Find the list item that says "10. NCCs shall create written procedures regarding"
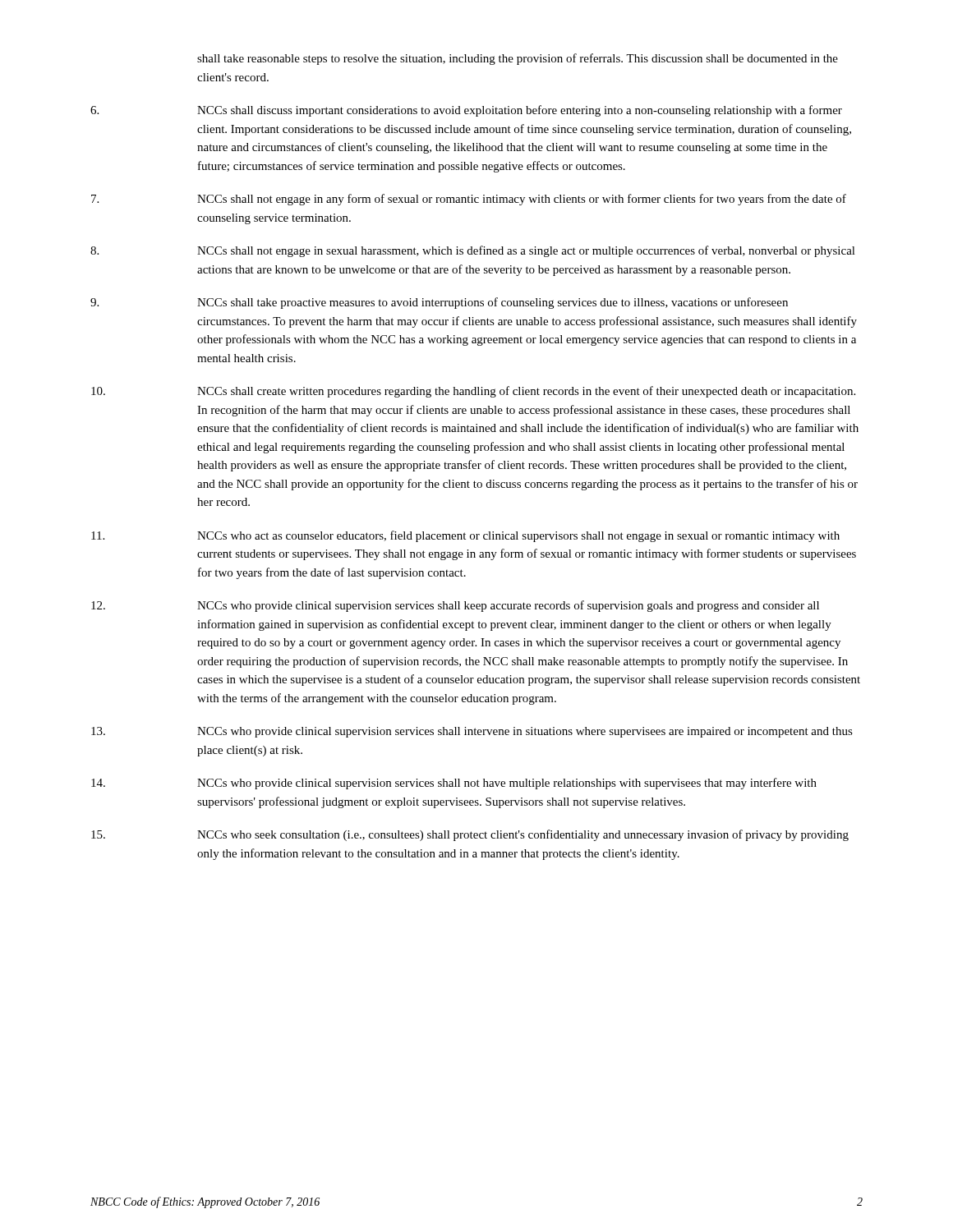The image size is (953, 1232). click(476, 447)
